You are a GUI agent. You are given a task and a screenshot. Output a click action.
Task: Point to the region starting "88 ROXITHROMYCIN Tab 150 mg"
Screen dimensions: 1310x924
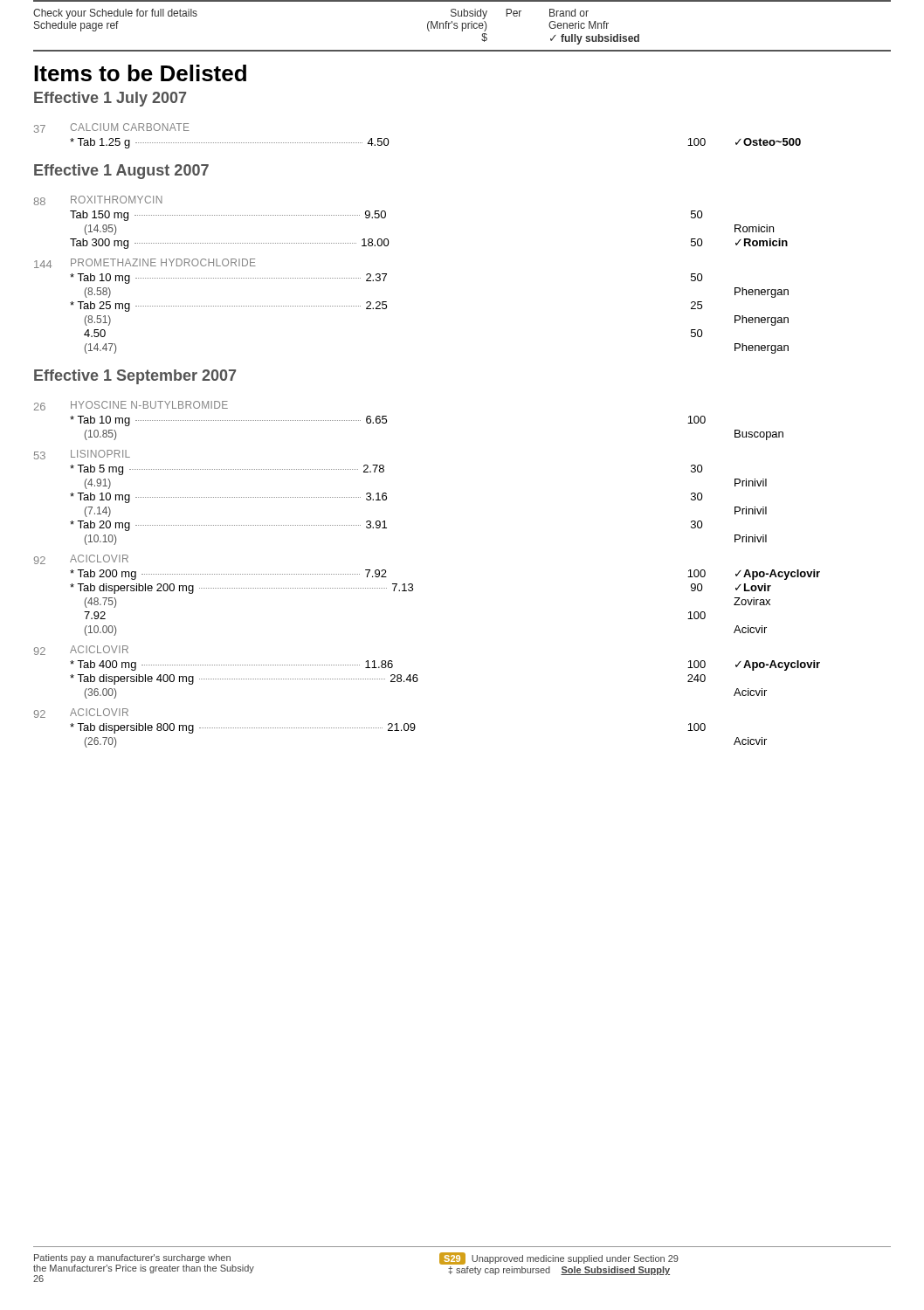(98, 200)
